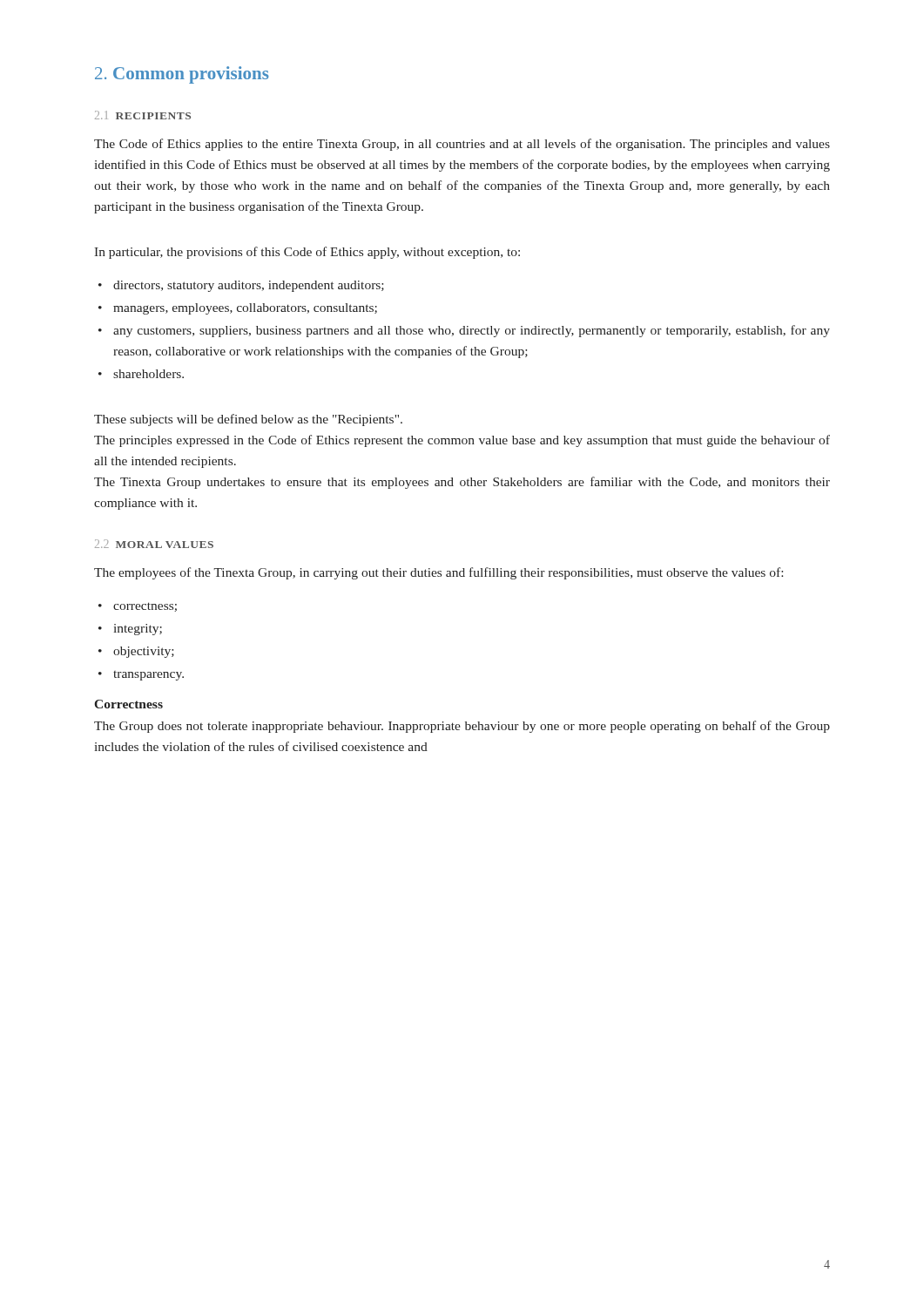Click on the list item with the text "directors, statutory auditors, independent"
Viewport: 924px width, 1307px height.
click(x=249, y=285)
